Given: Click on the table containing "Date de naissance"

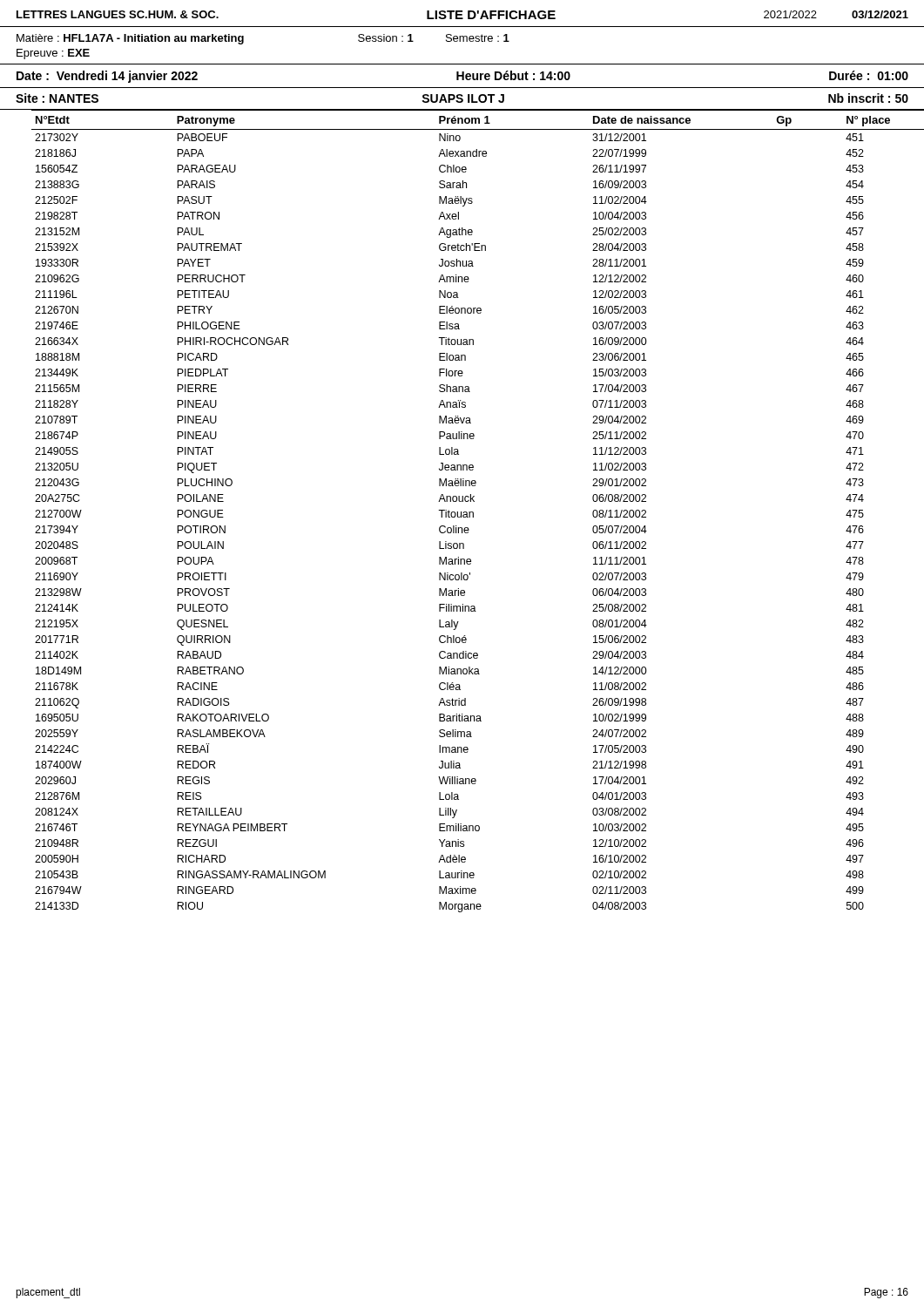Looking at the screenshot, I should click(462, 512).
